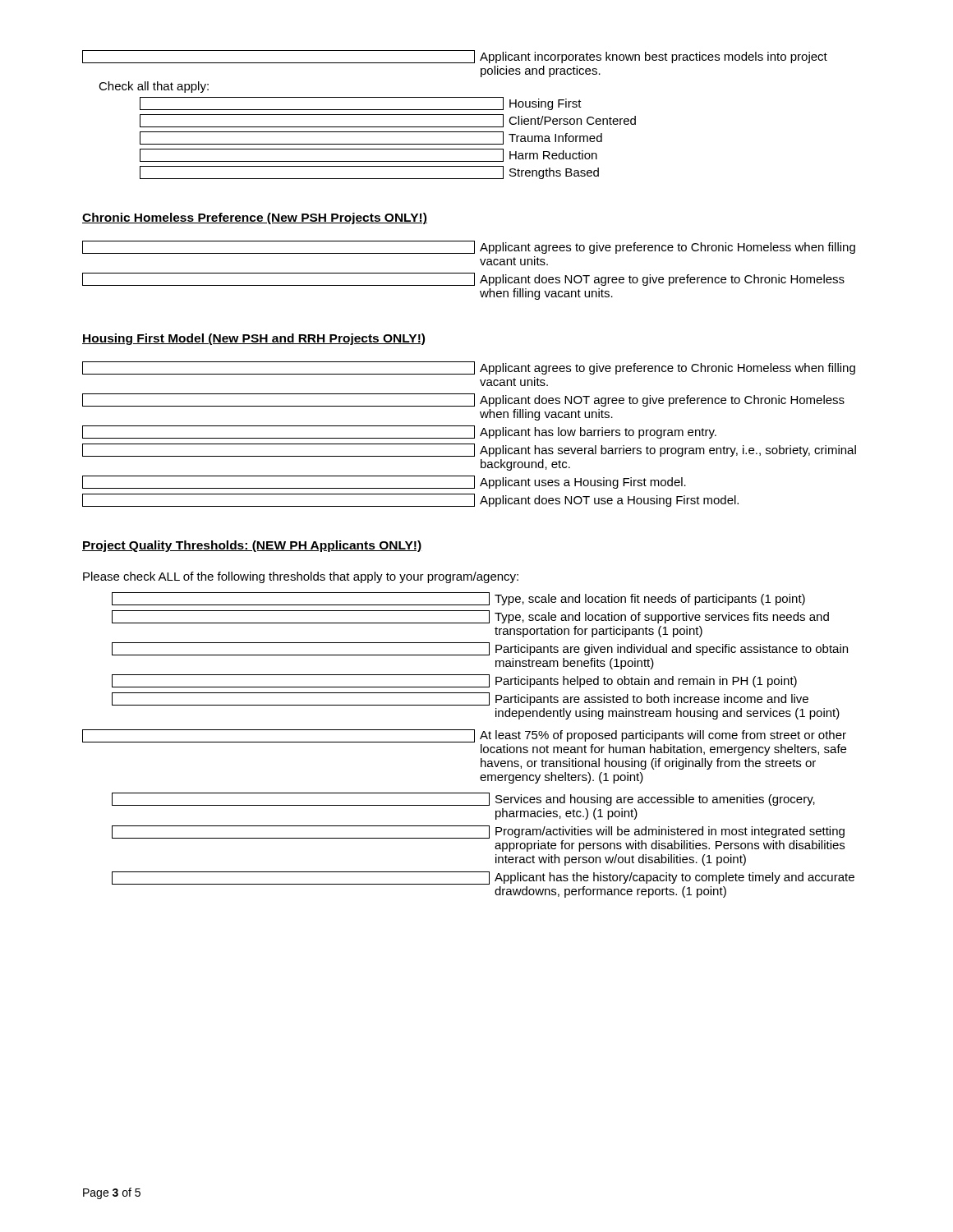The image size is (953, 1232).
Task: Navigate to the element starting "Applicant has the history/capacity"
Action: point(491,883)
